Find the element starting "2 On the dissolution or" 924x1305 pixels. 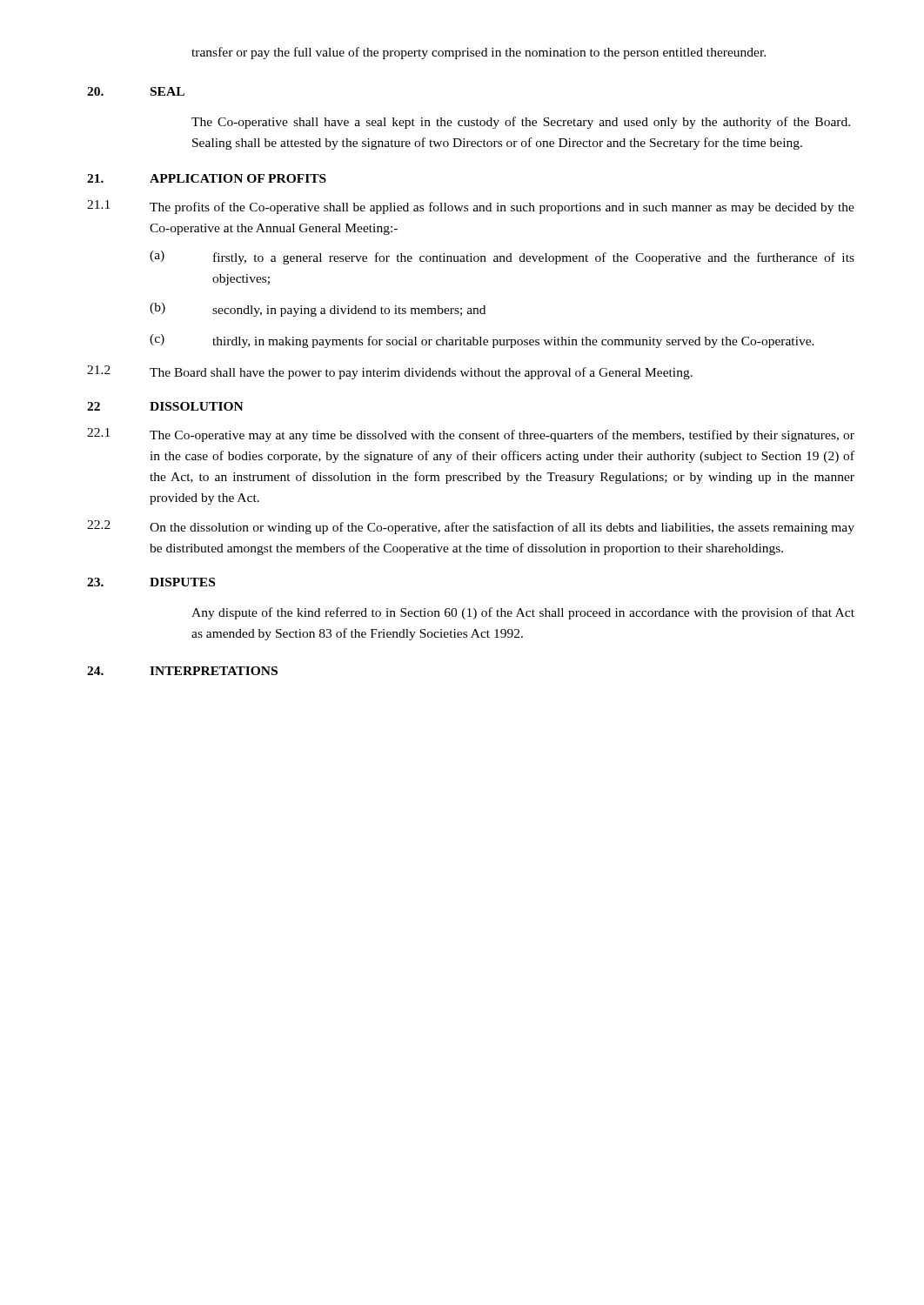click(471, 538)
